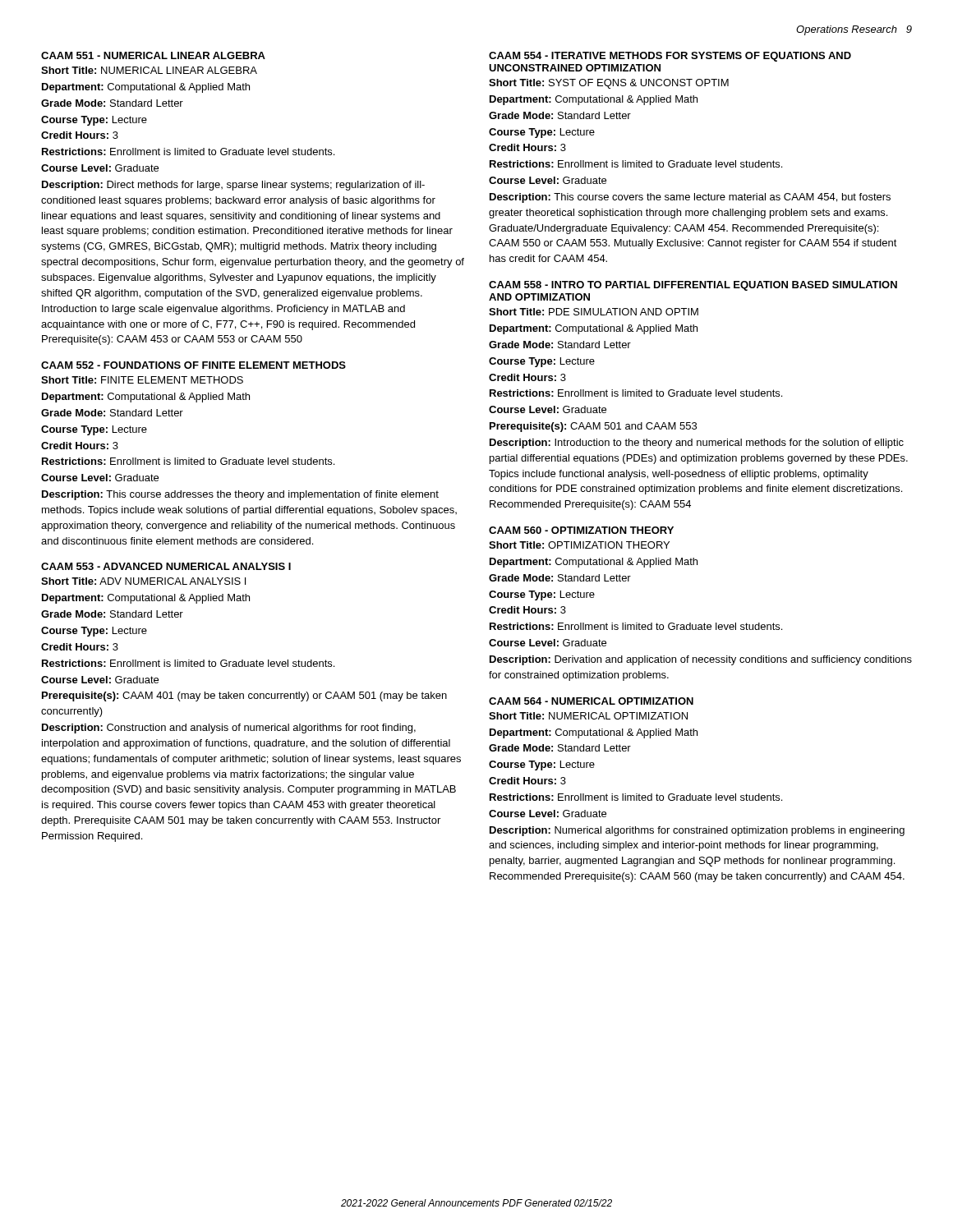Find the block on this page that starts "Short Title: NUMERICAL OPTIMIZATION Department:"
Viewport: 953px width, 1232px height.
[x=700, y=797]
